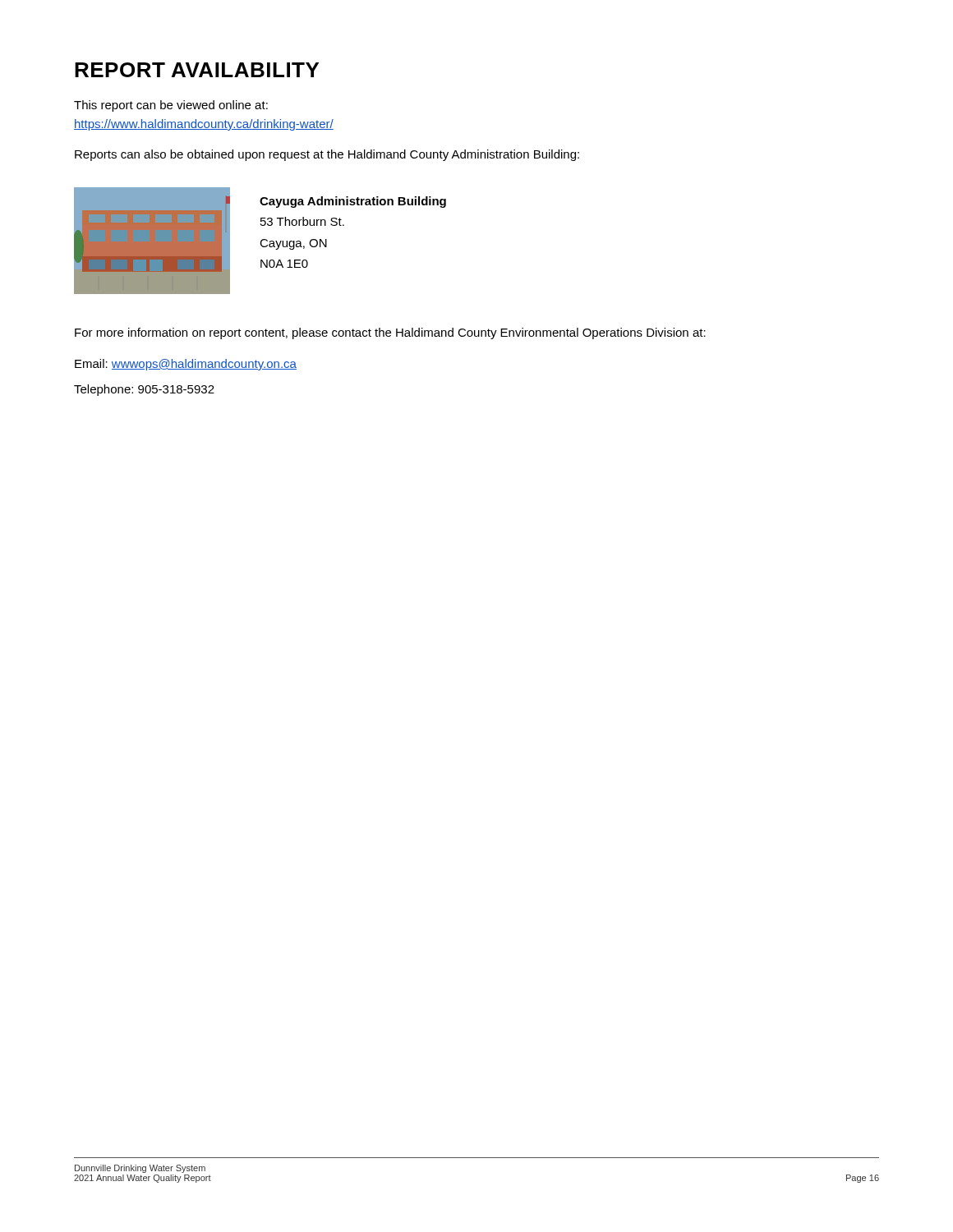Find the region starting "For more information on"

[390, 332]
